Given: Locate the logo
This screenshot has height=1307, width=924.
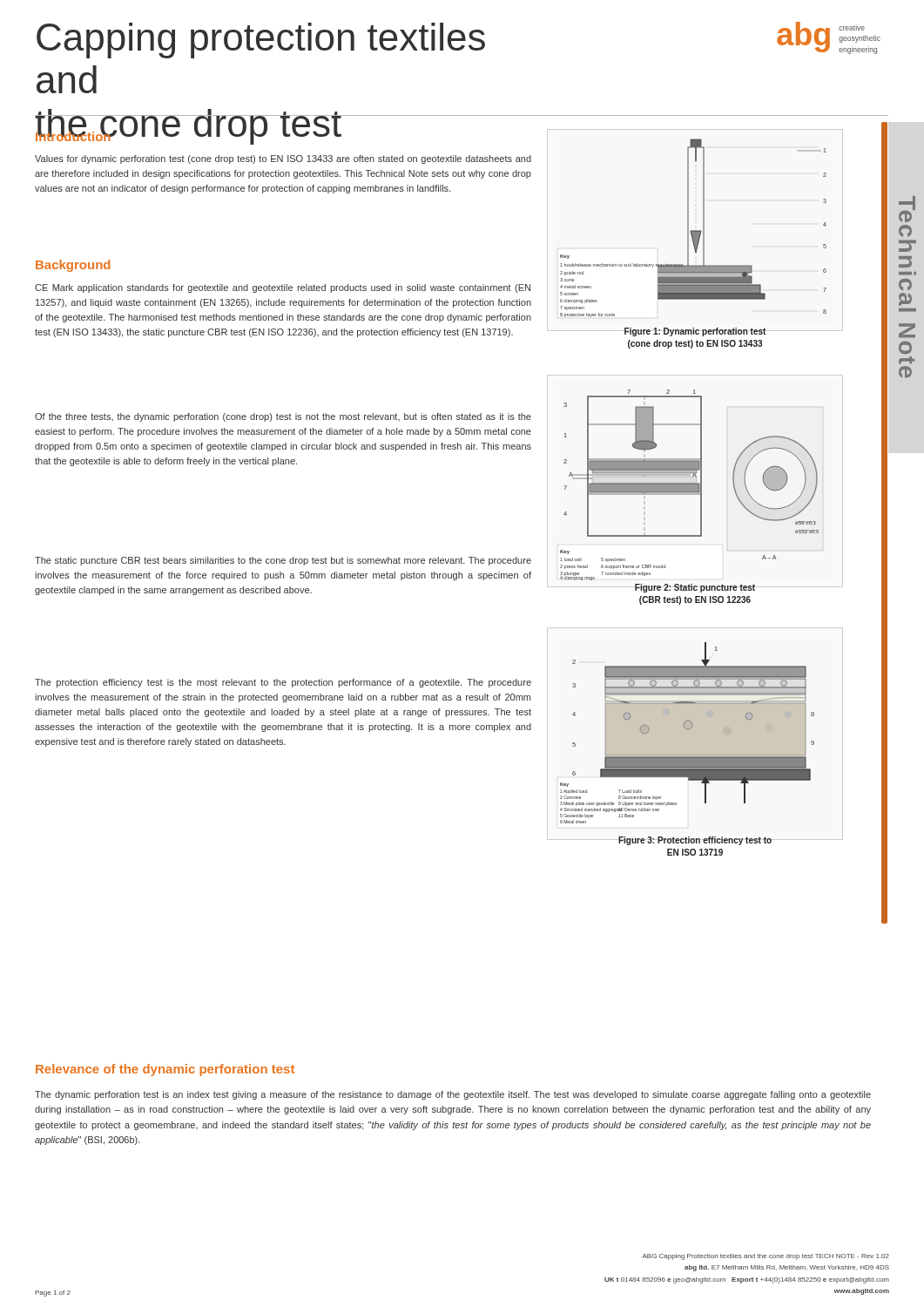Looking at the screenshot, I should (x=828, y=37).
